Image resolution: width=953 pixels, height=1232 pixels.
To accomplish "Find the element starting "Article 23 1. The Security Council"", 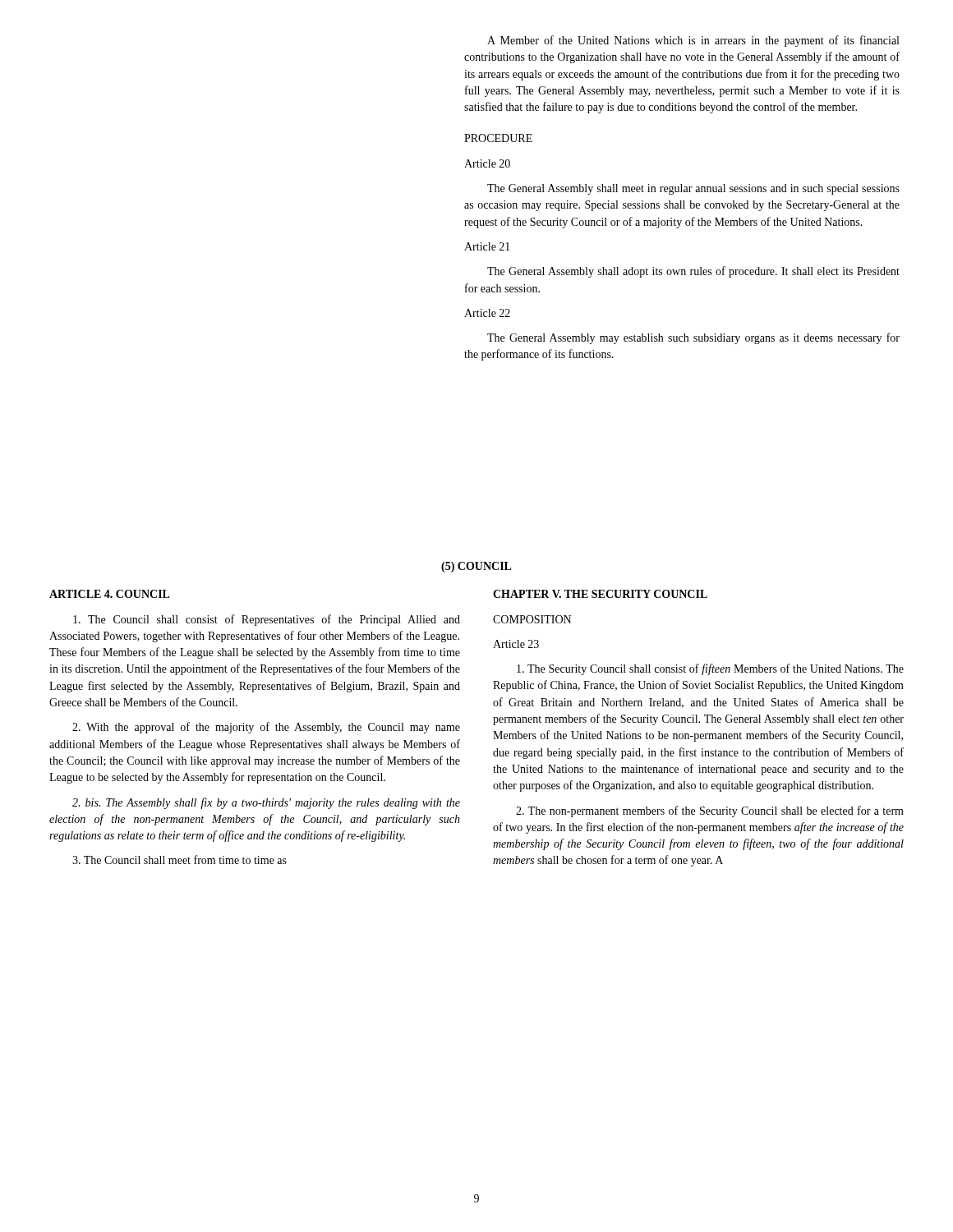I will click(698, 753).
